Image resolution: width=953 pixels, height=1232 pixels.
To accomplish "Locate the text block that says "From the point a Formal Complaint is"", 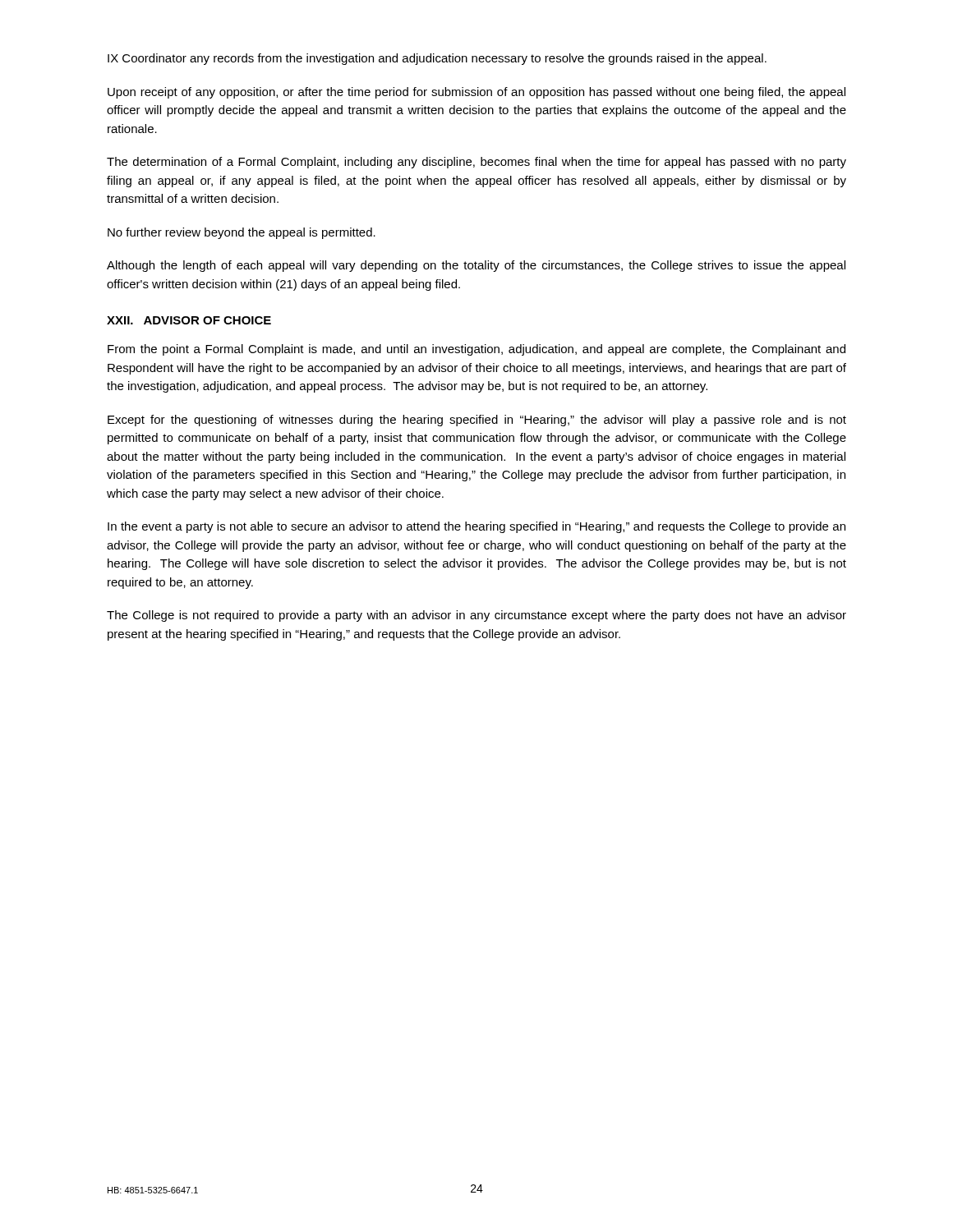I will [476, 367].
